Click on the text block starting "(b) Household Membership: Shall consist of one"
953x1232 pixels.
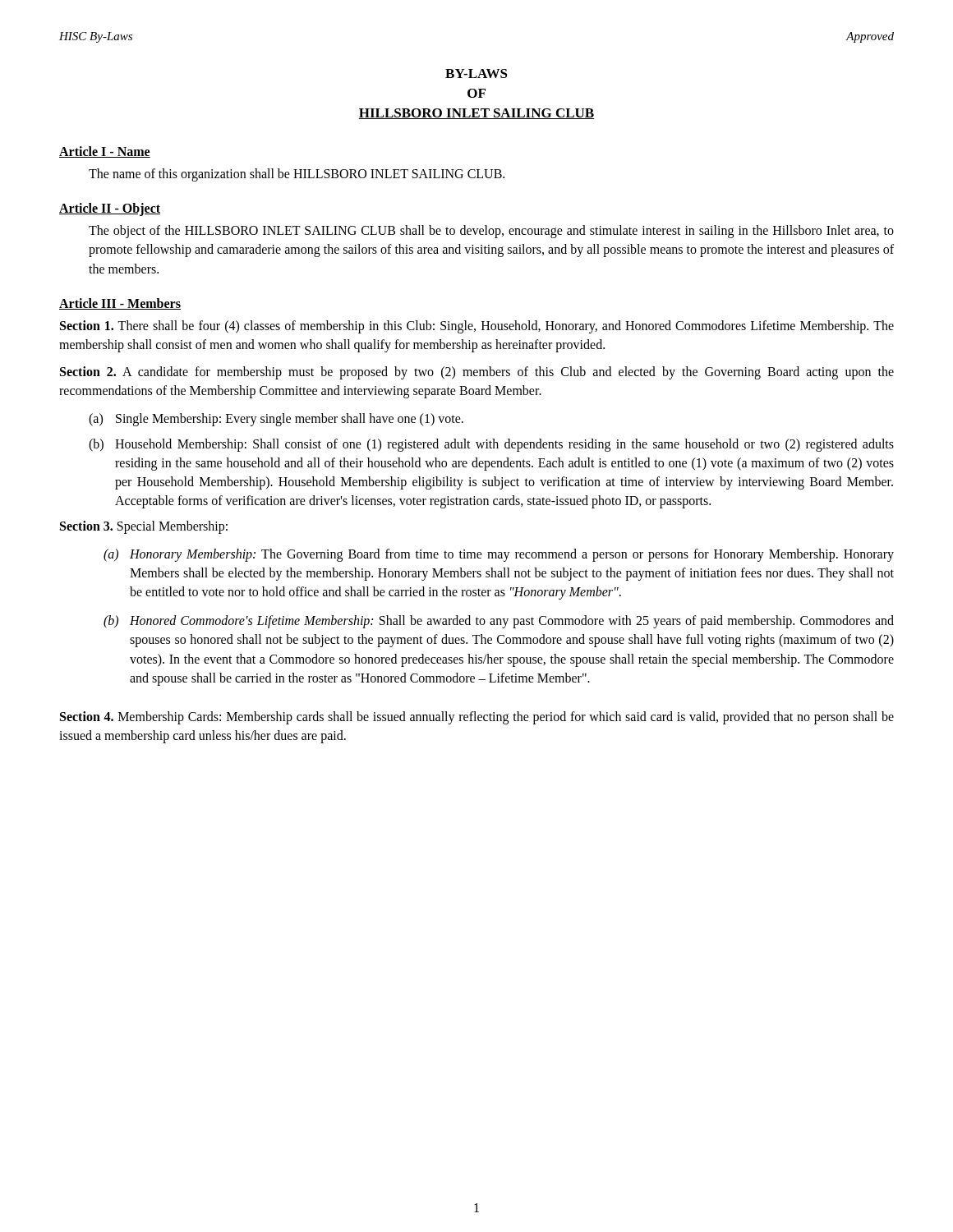pyautogui.click(x=491, y=472)
